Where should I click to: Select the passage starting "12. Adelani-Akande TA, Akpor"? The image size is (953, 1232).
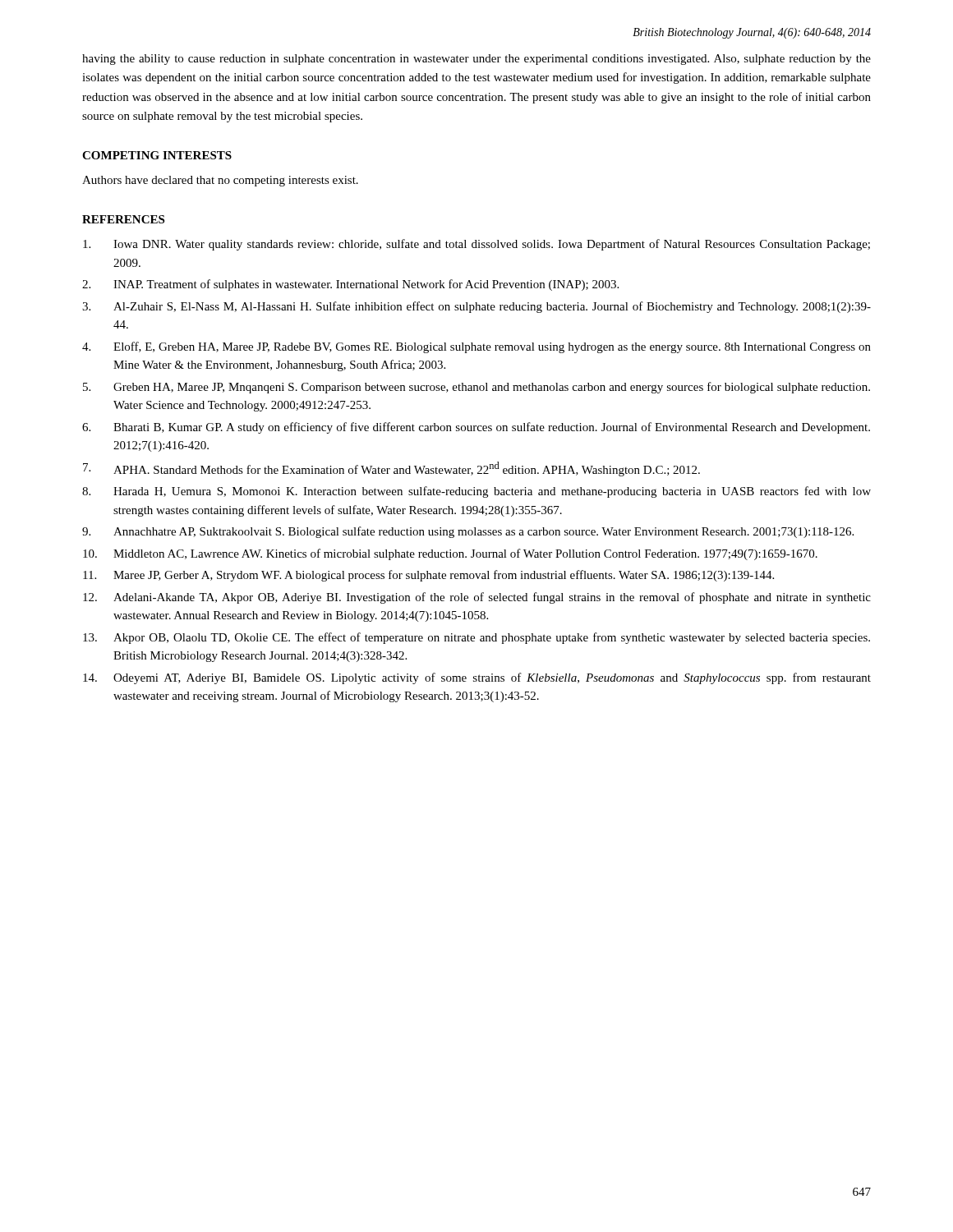click(476, 606)
